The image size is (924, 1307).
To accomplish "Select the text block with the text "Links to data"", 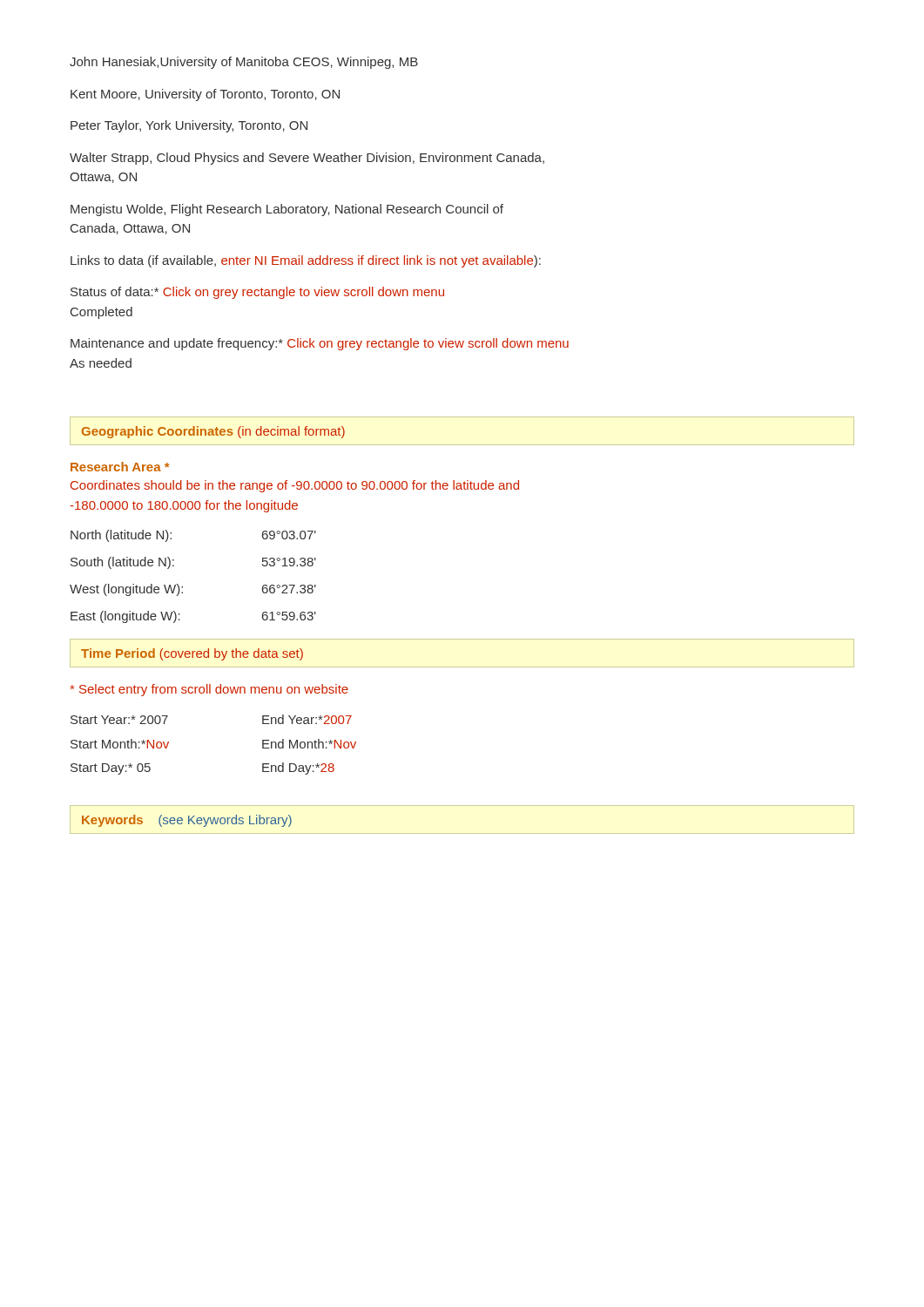I will 306,260.
